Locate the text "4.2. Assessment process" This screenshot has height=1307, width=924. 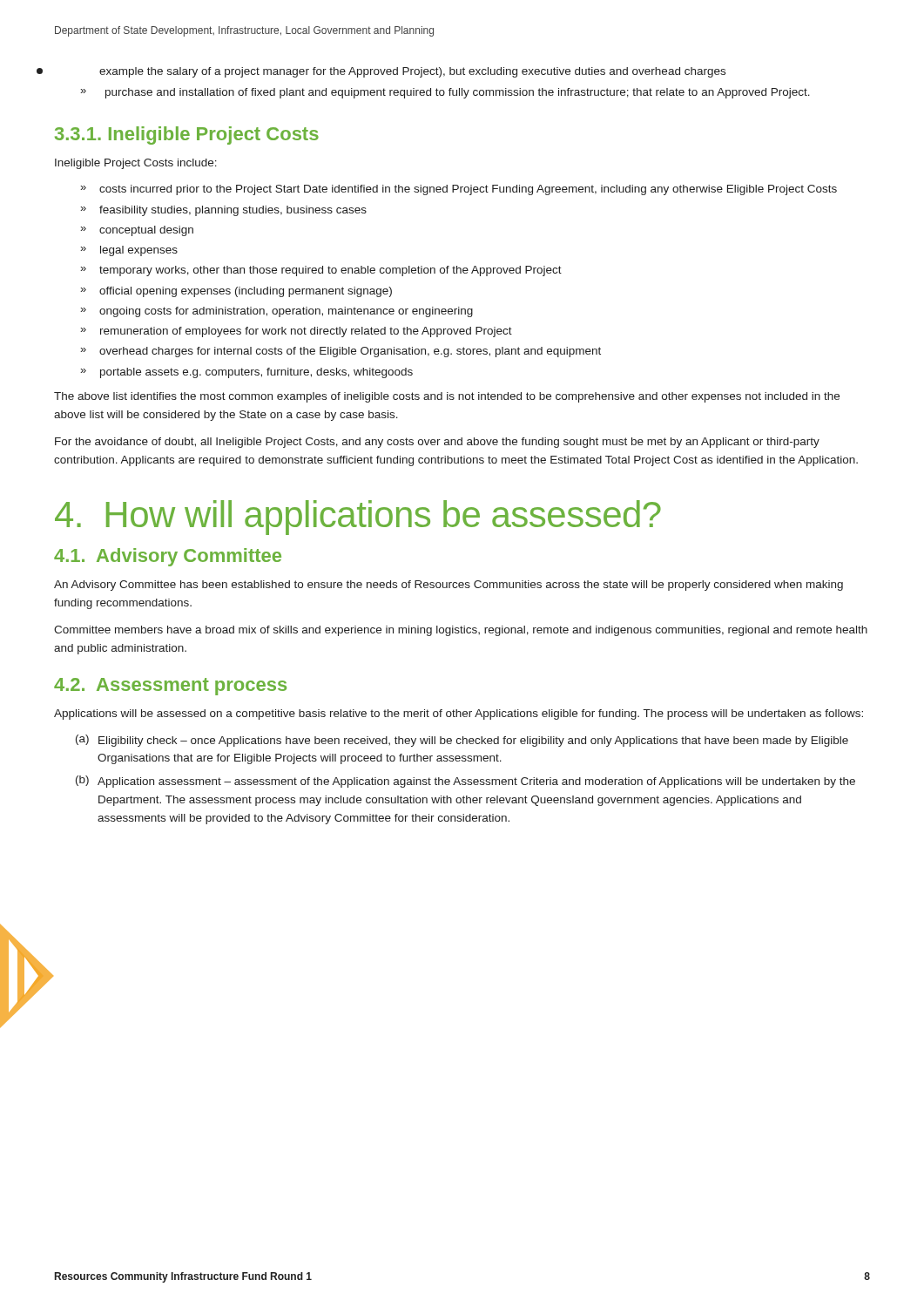coord(171,684)
